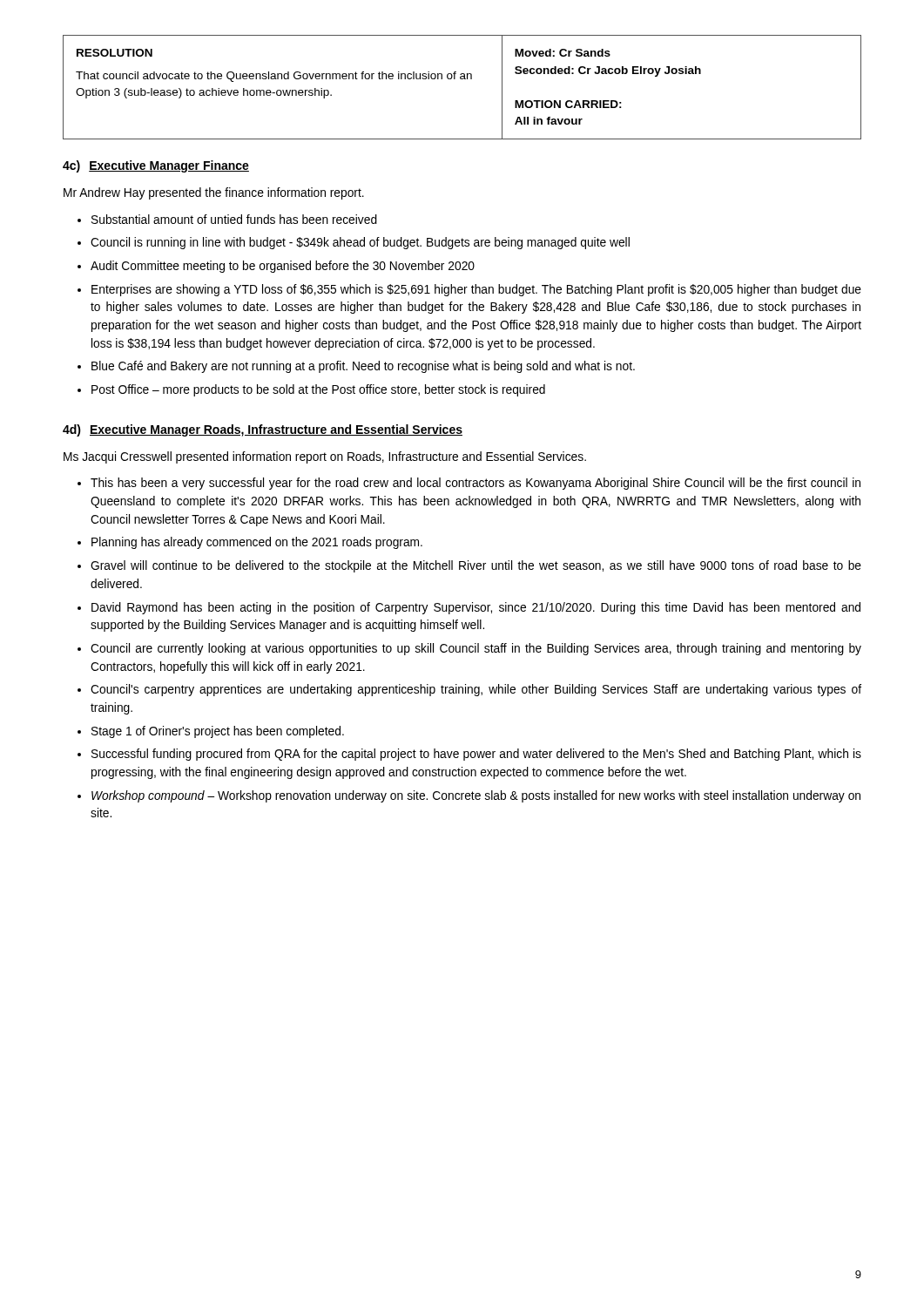Navigate to the text block starting "Ms Jacqui Cresswell presented"
This screenshot has width=924, height=1307.
click(x=325, y=457)
